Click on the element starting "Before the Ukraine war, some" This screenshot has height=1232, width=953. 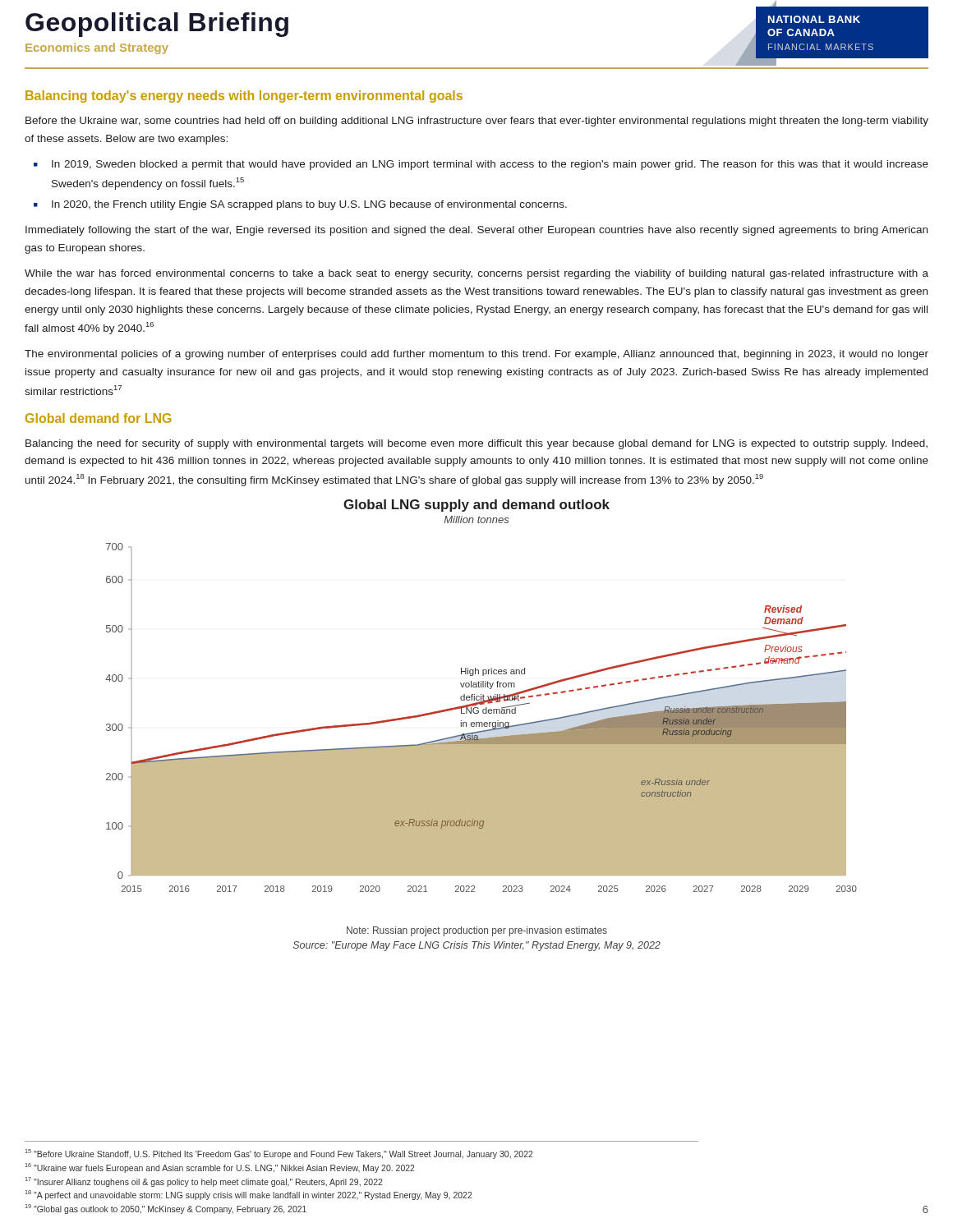[x=476, y=129]
